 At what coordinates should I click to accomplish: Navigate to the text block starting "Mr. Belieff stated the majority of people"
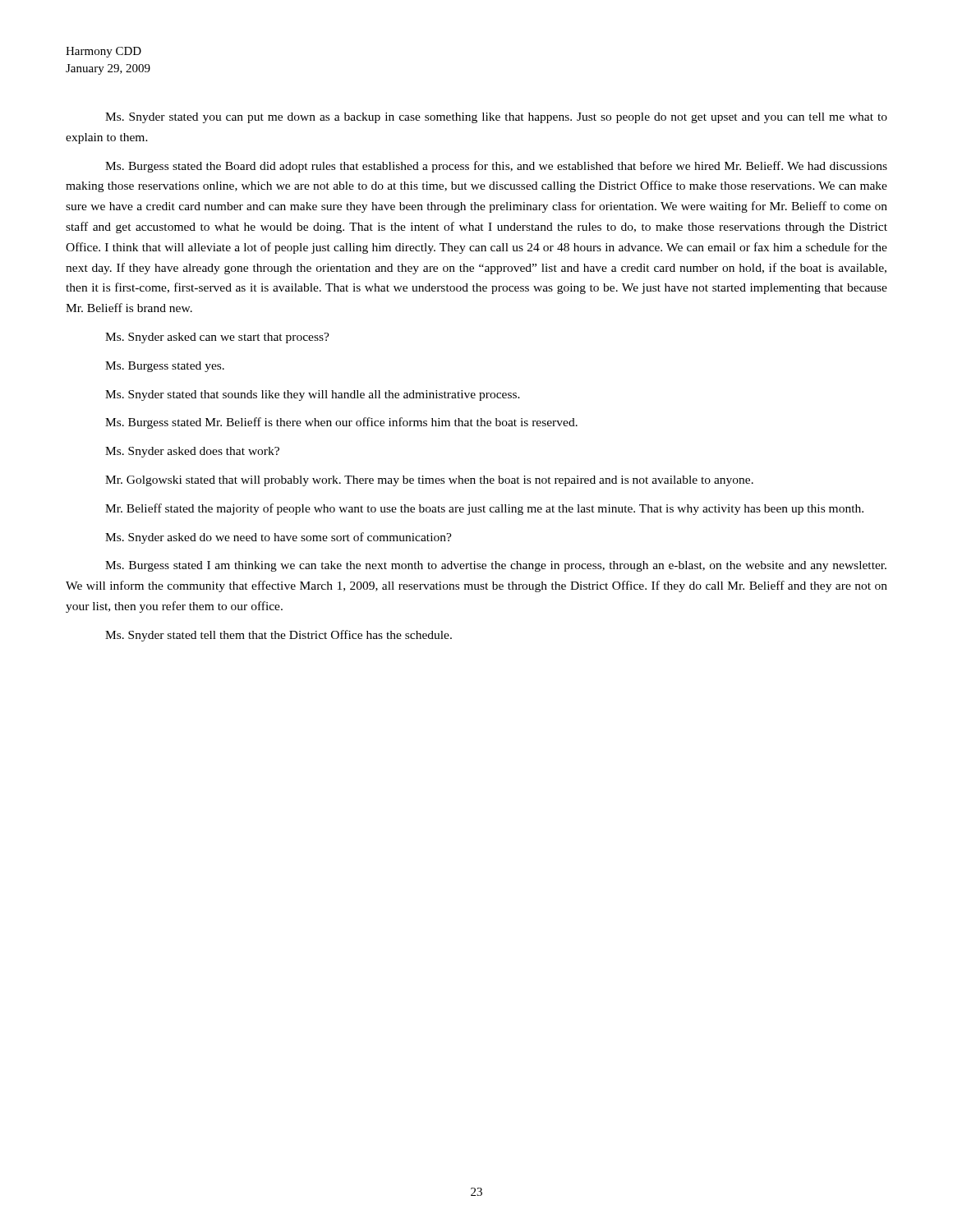point(485,508)
